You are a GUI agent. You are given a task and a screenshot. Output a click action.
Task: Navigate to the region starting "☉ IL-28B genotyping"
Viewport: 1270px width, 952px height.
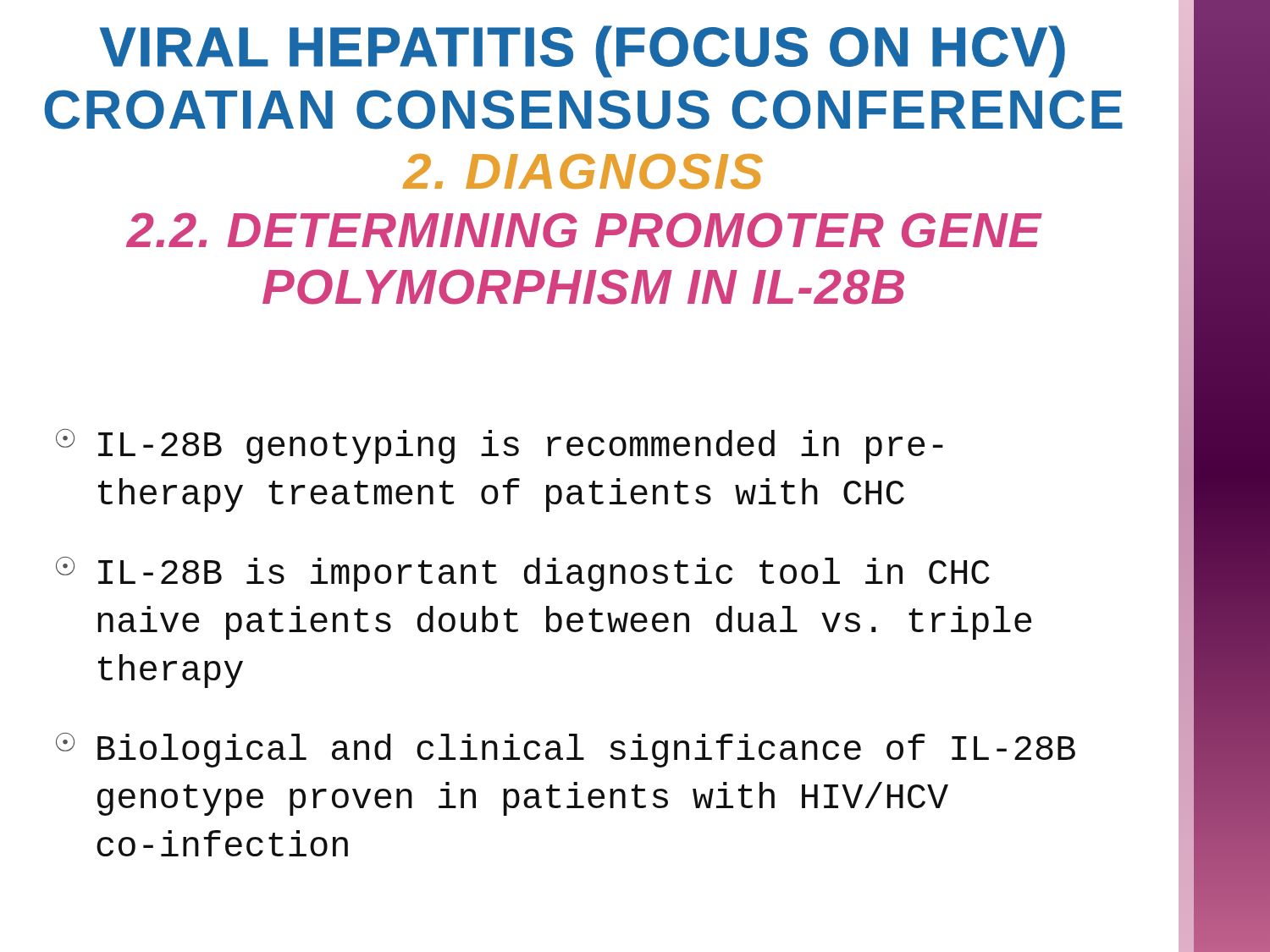click(x=500, y=471)
